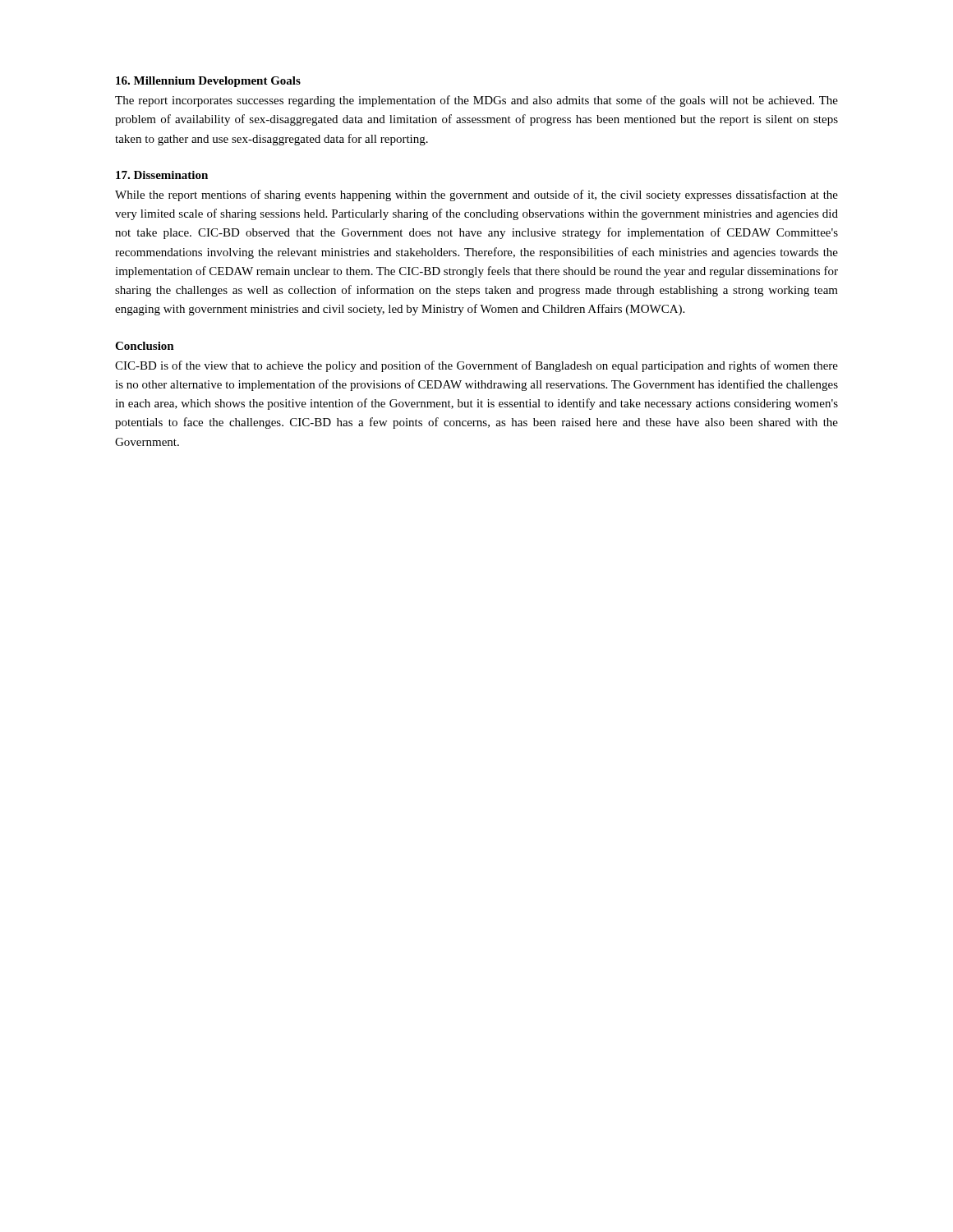Point to the block beginning "While the report mentions of sharing events"
Image resolution: width=953 pixels, height=1232 pixels.
coord(476,252)
